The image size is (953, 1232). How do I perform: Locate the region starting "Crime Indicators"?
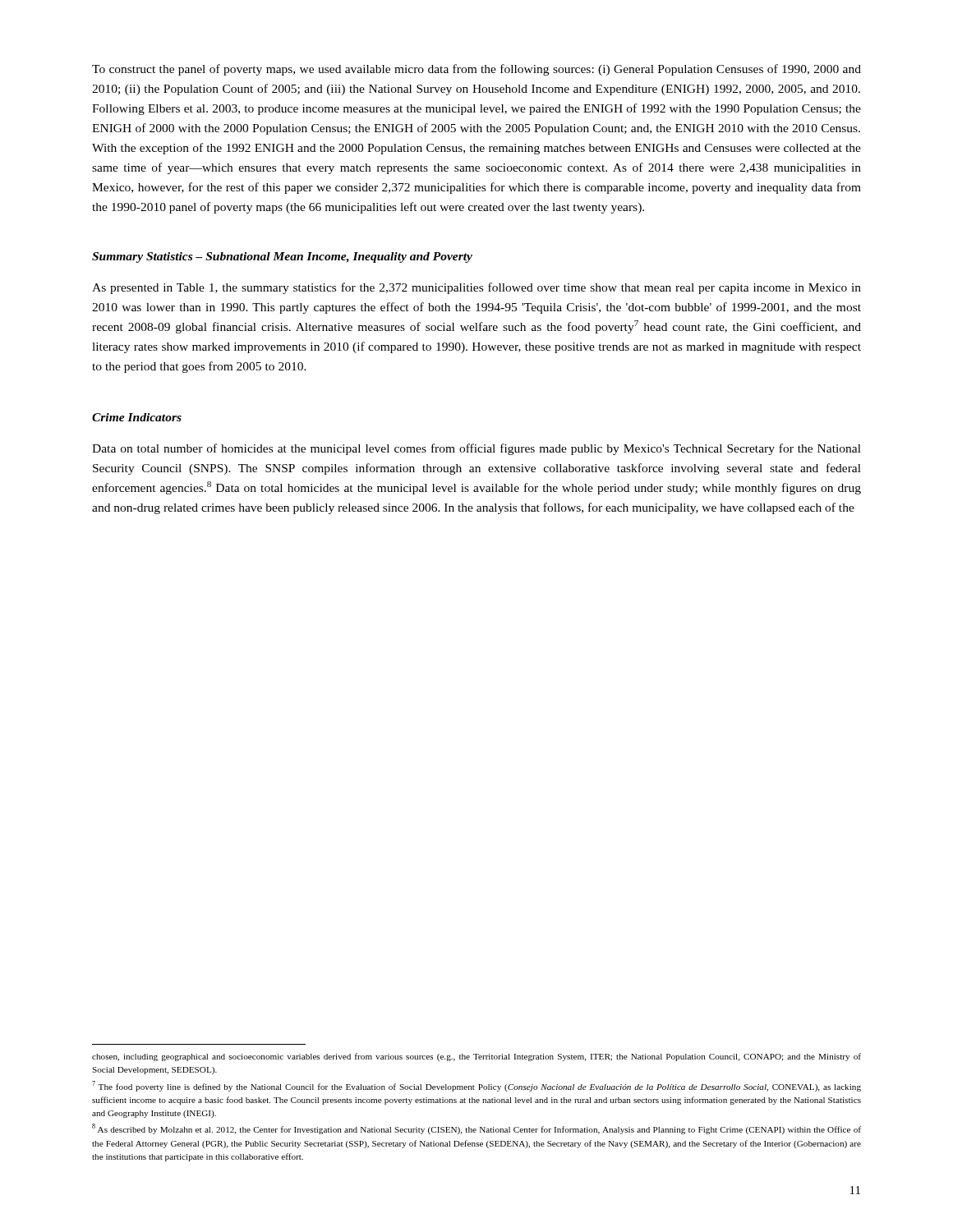coord(137,417)
